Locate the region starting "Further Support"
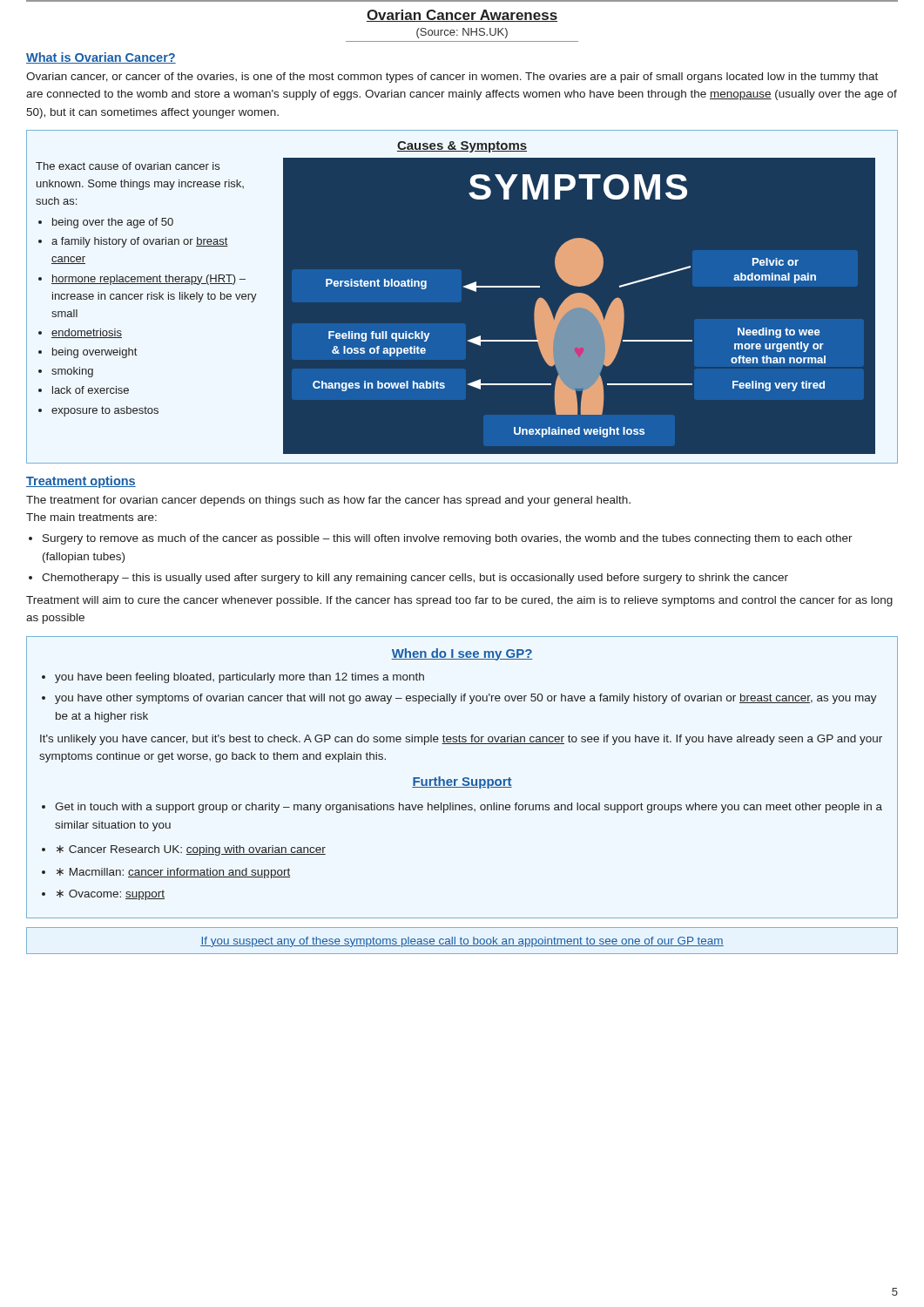This screenshot has width=924, height=1307. pyautogui.click(x=462, y=781)
